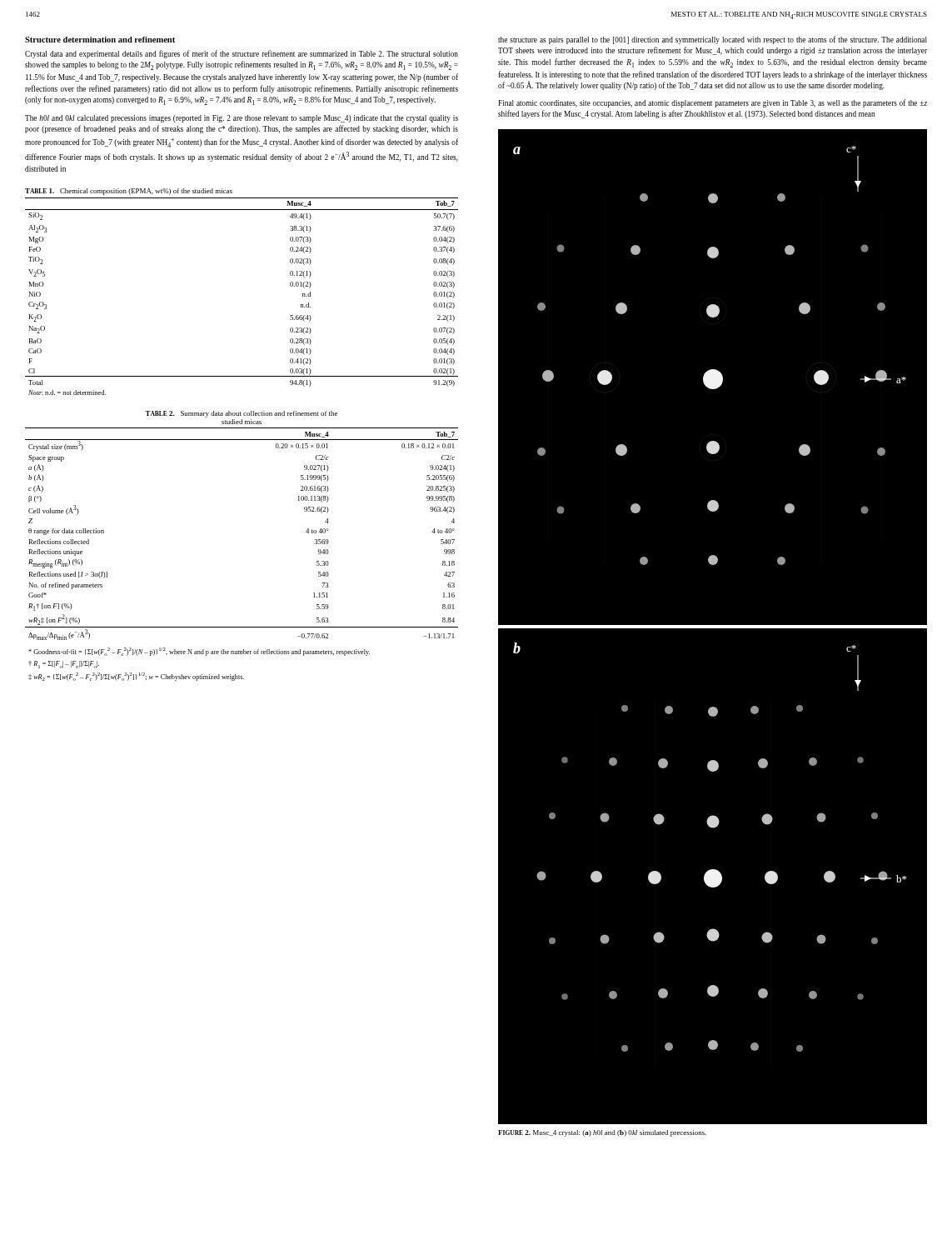
Task: Select the section header containing "Structure determination and refinement"
Action: [x=100, y=40]
